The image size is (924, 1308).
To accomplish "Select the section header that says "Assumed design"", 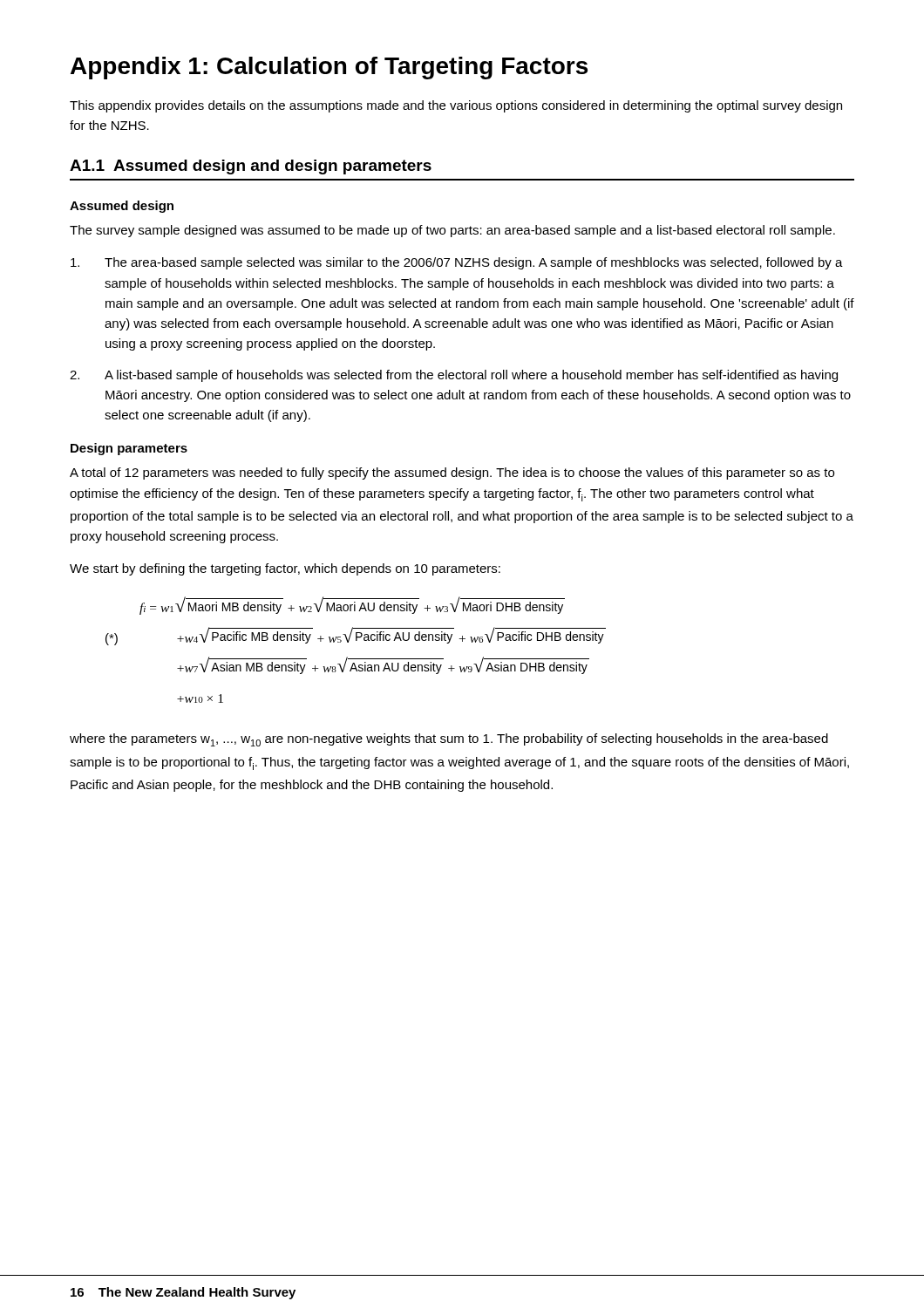I will point(122,207).
